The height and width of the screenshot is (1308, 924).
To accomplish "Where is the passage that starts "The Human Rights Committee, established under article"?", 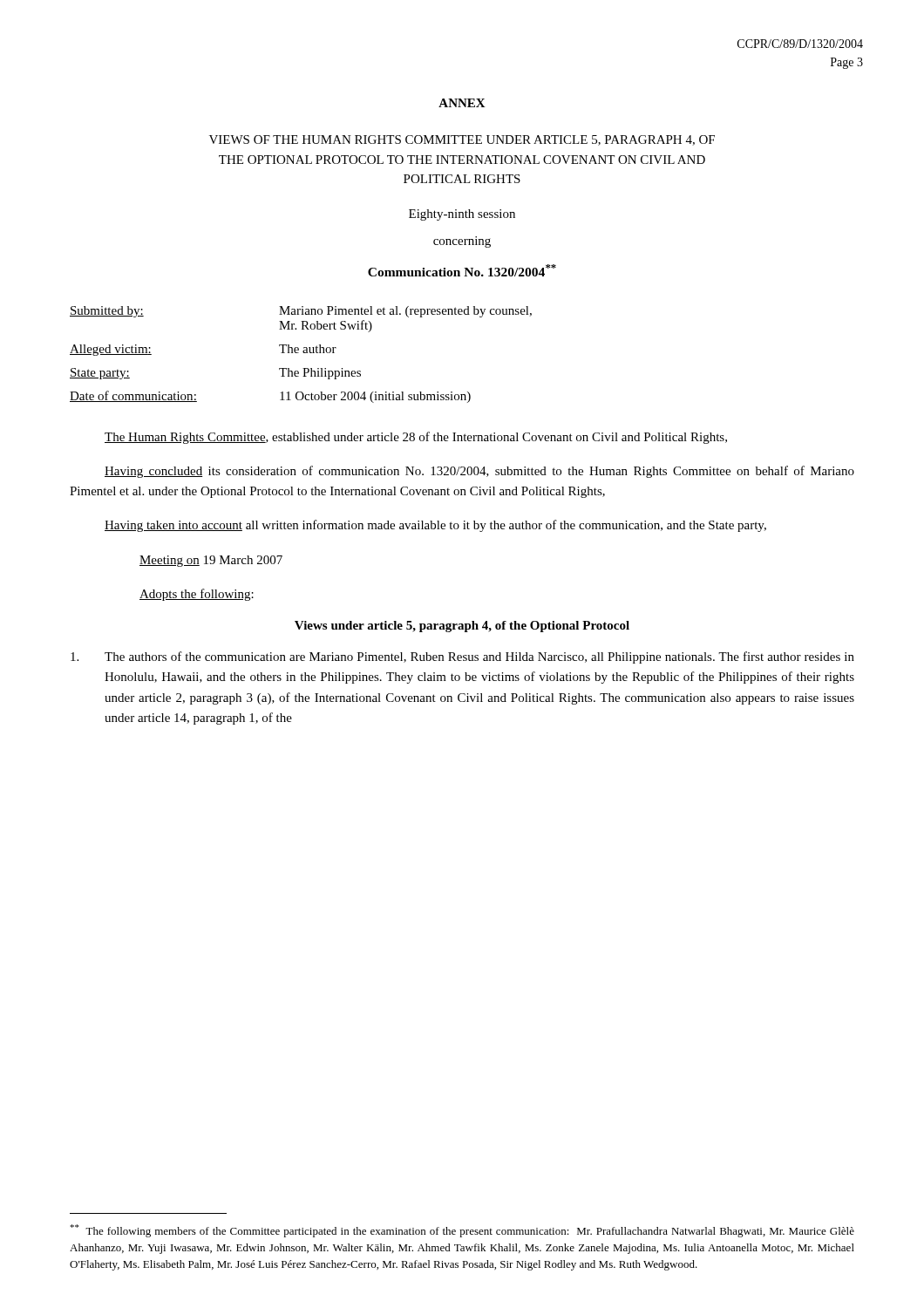I will point(416,437).
